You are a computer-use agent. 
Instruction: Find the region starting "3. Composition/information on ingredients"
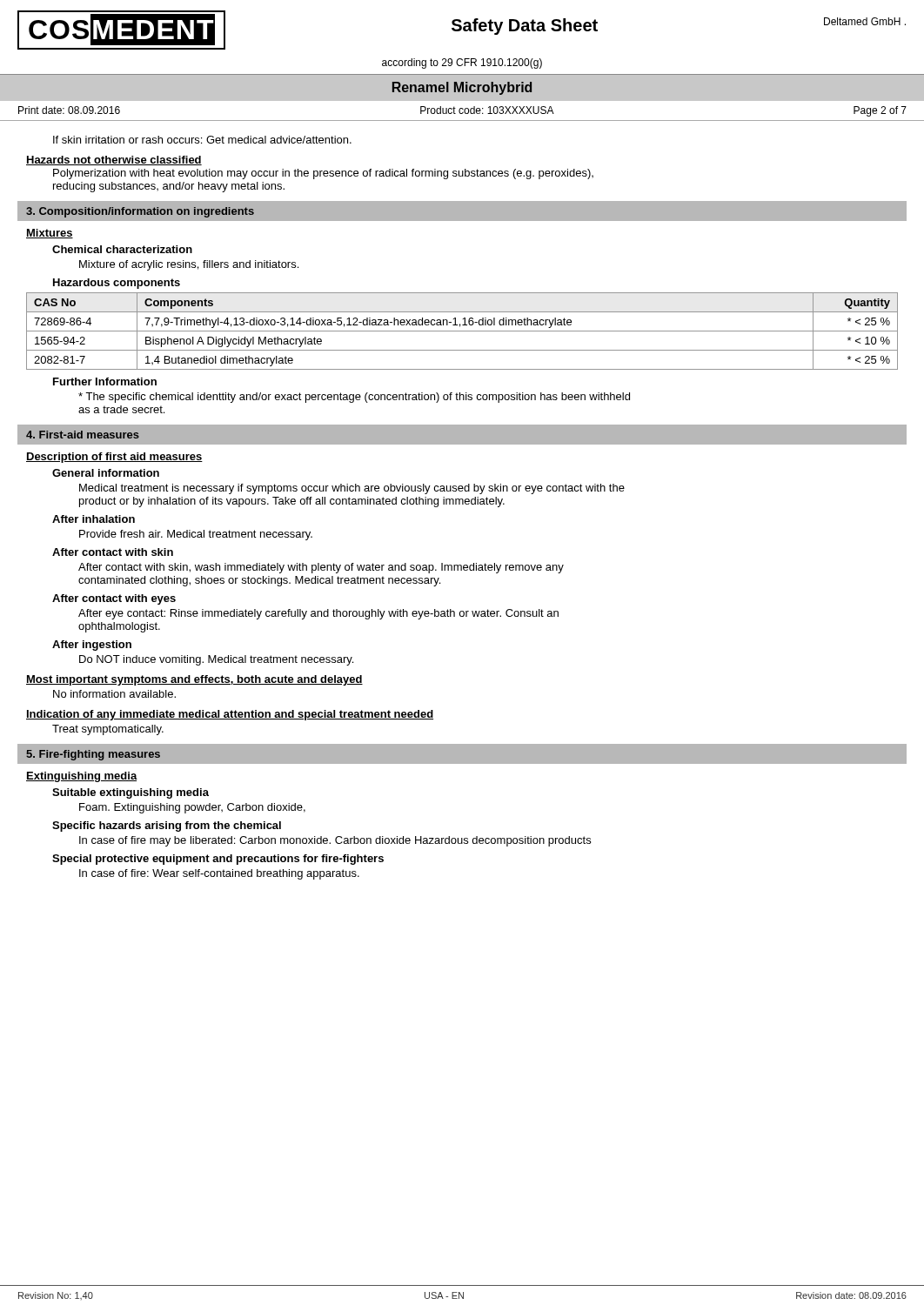(140, 211)
